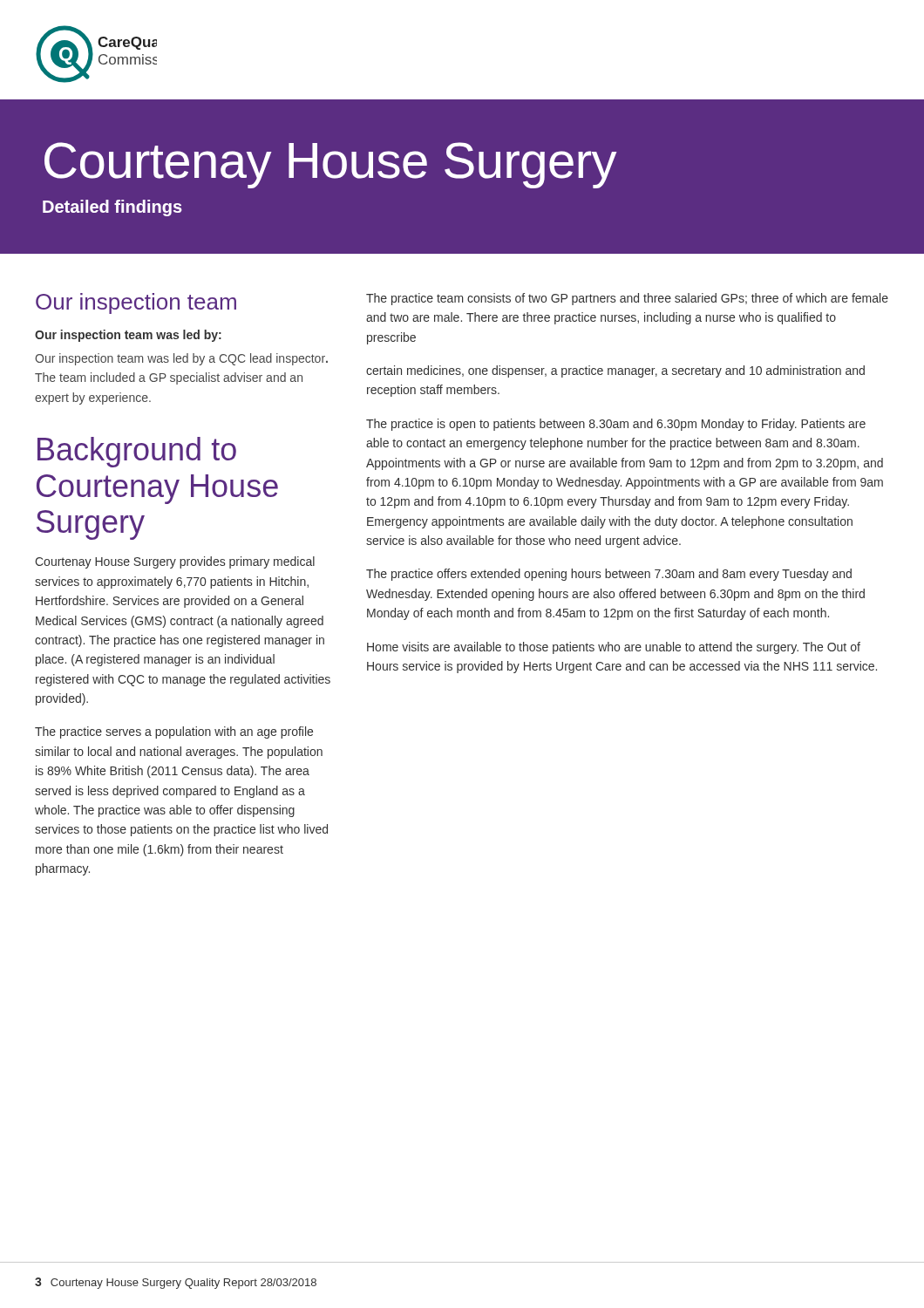
Task: Find the text block that reads "certain medicines, one dispenser, a practice manager,"
Action: pyautogui.click(x=628, y=380)
